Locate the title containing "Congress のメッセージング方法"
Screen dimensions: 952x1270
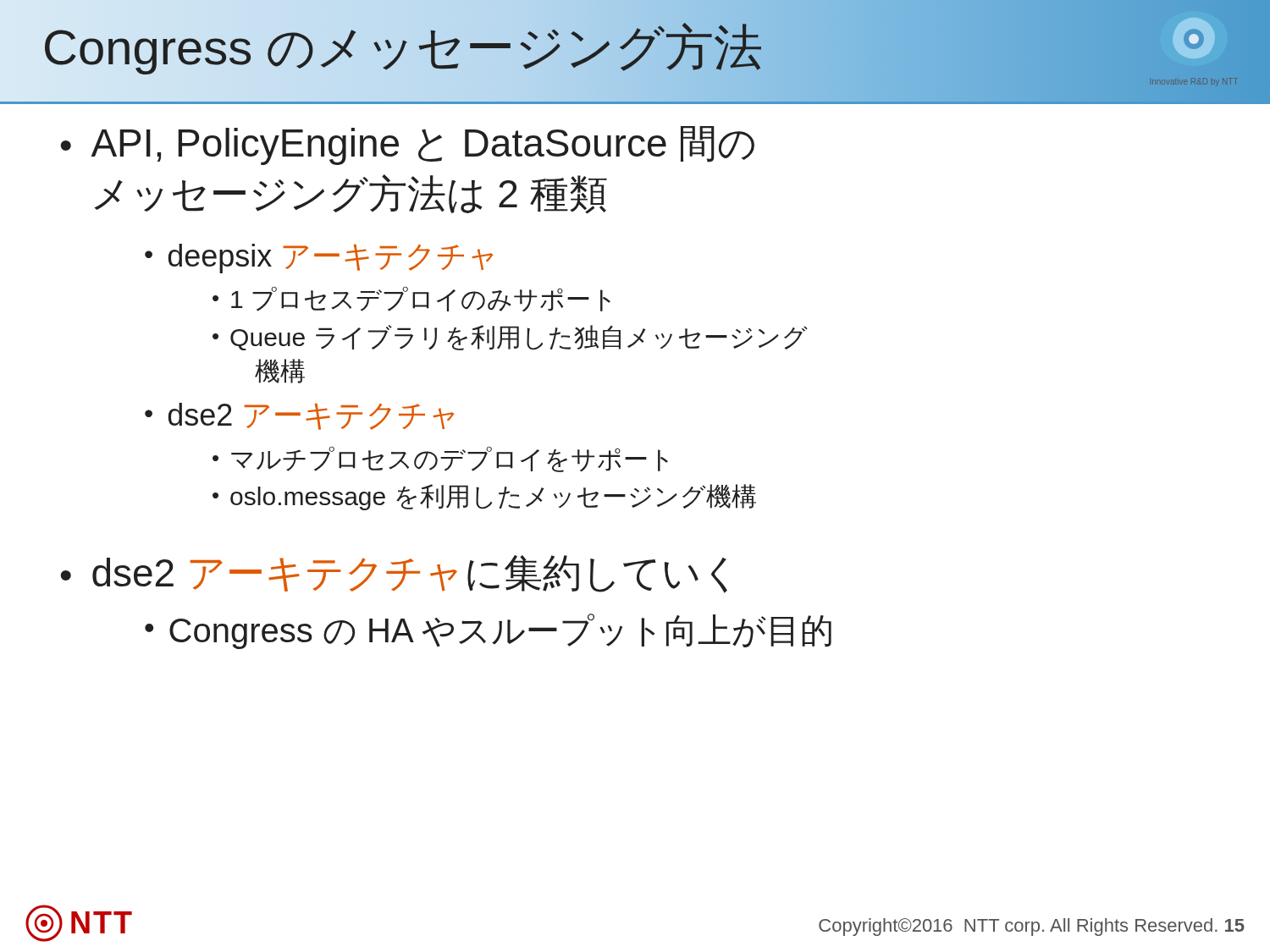[x=403, y=47]
